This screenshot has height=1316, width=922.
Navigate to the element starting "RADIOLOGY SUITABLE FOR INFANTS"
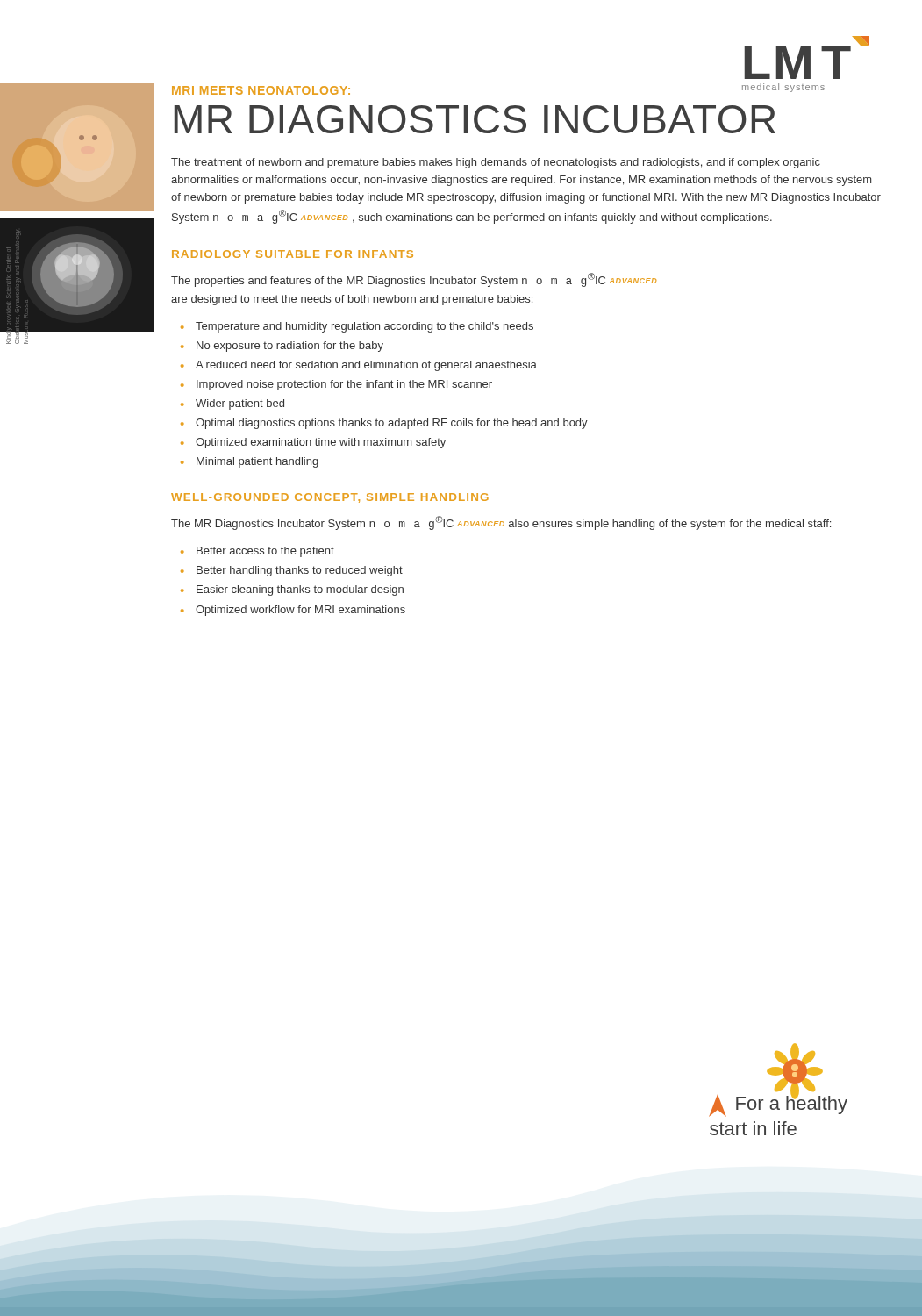[293, 254]
